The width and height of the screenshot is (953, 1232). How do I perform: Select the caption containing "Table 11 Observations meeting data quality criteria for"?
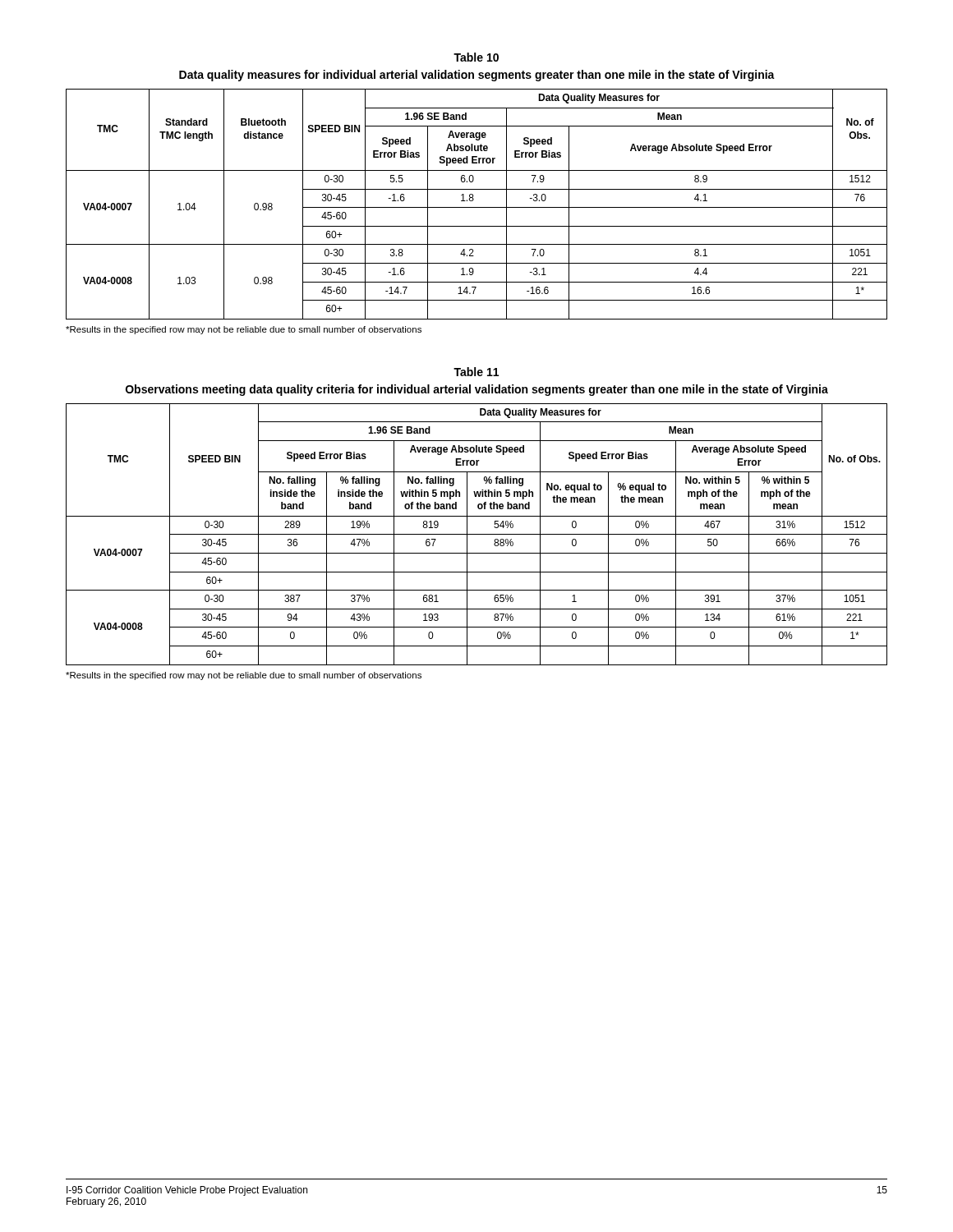[x=476, y=380]
